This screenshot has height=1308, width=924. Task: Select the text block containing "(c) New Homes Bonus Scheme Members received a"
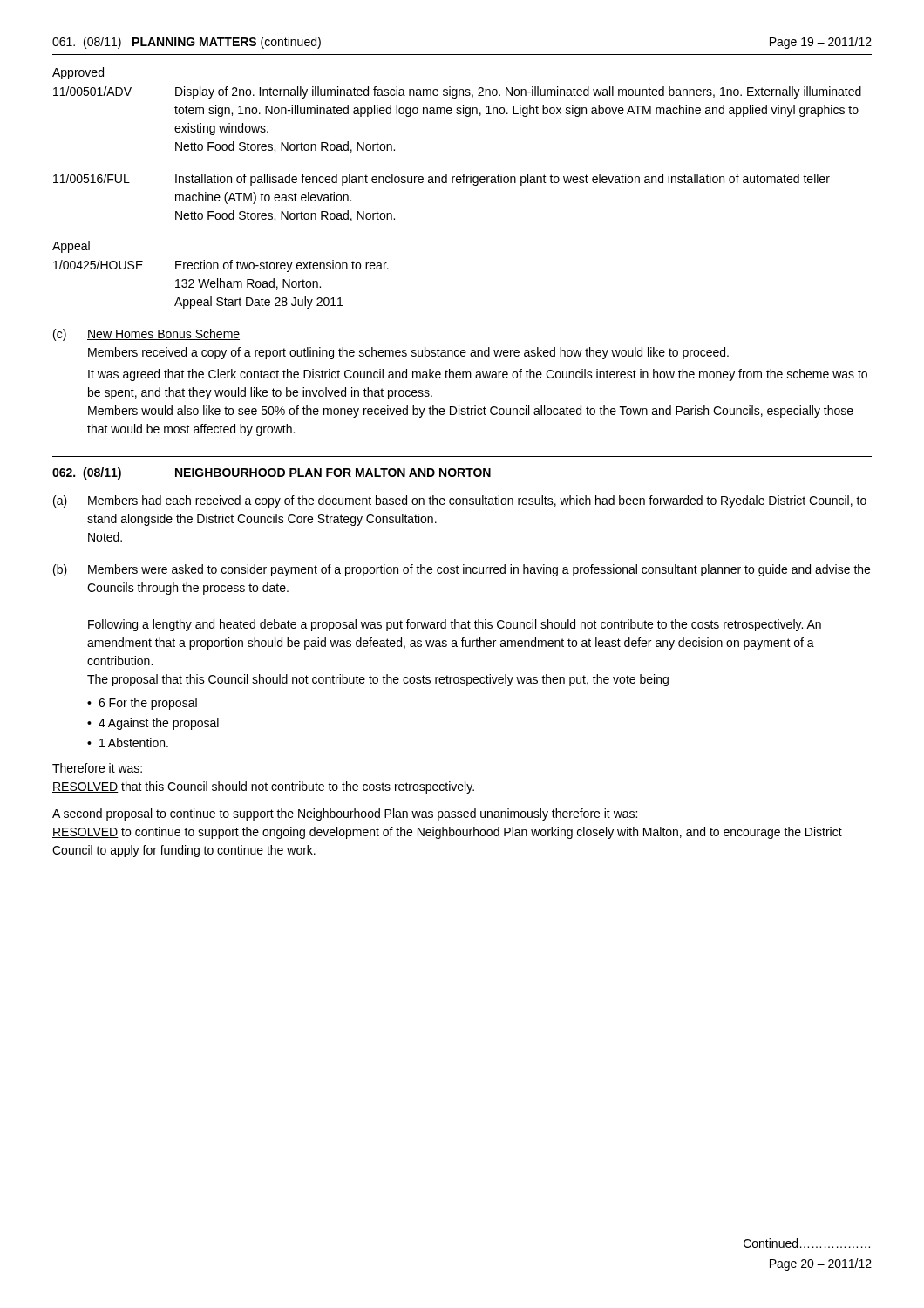(462, 344)
